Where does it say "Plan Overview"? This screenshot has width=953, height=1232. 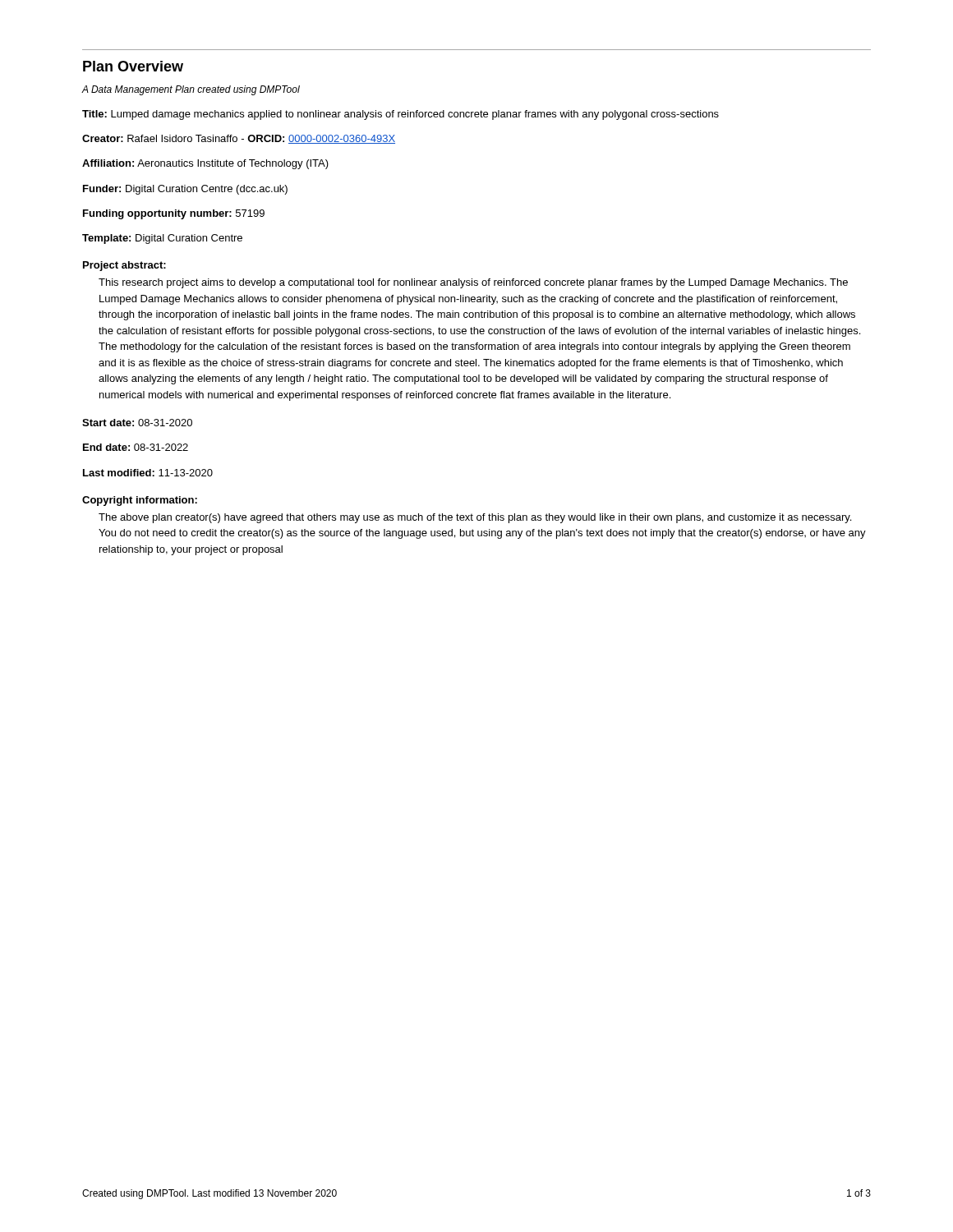click(133, 67)
